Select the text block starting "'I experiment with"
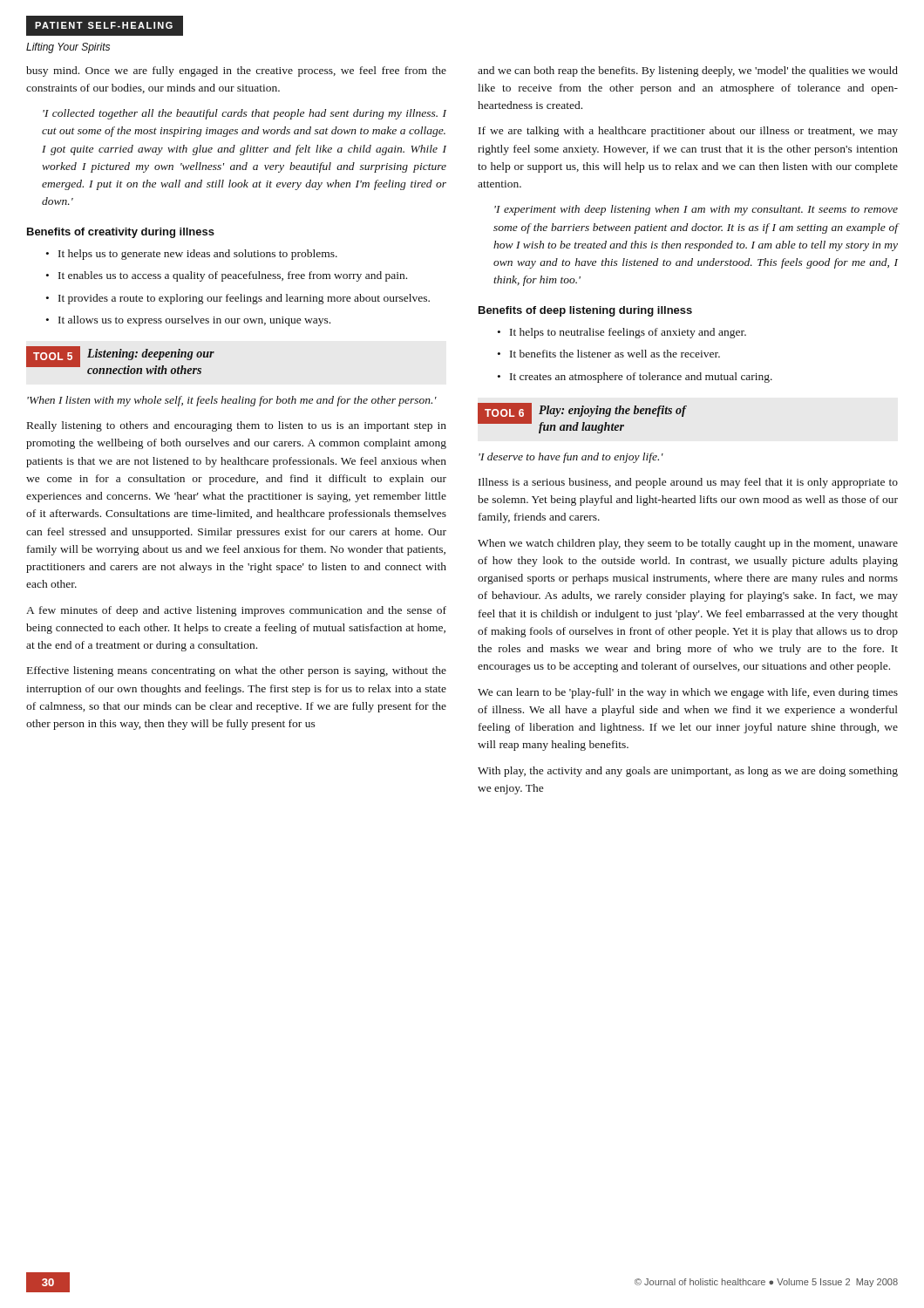 (696, 245)
